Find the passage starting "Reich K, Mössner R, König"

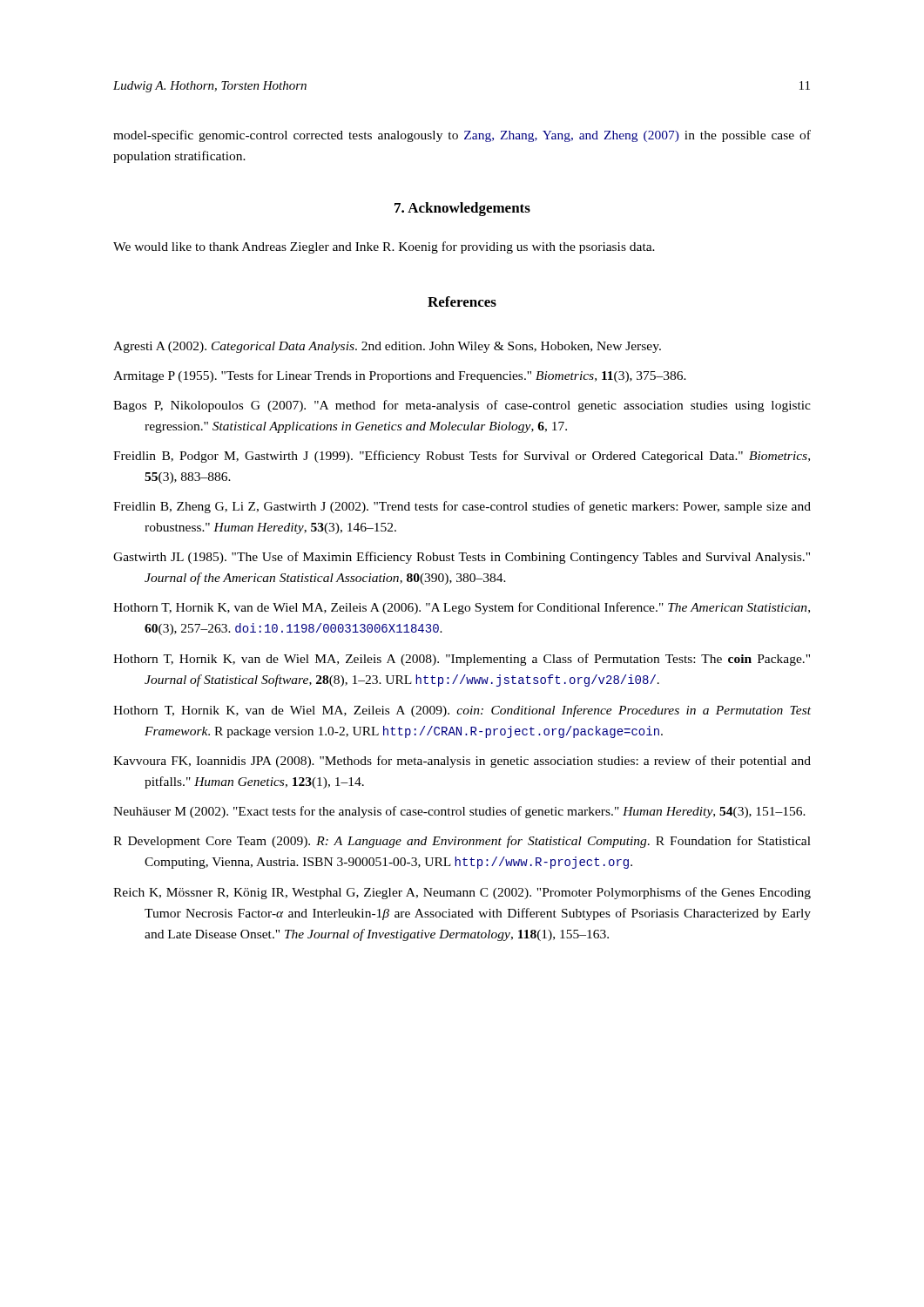tap(462, 913)
